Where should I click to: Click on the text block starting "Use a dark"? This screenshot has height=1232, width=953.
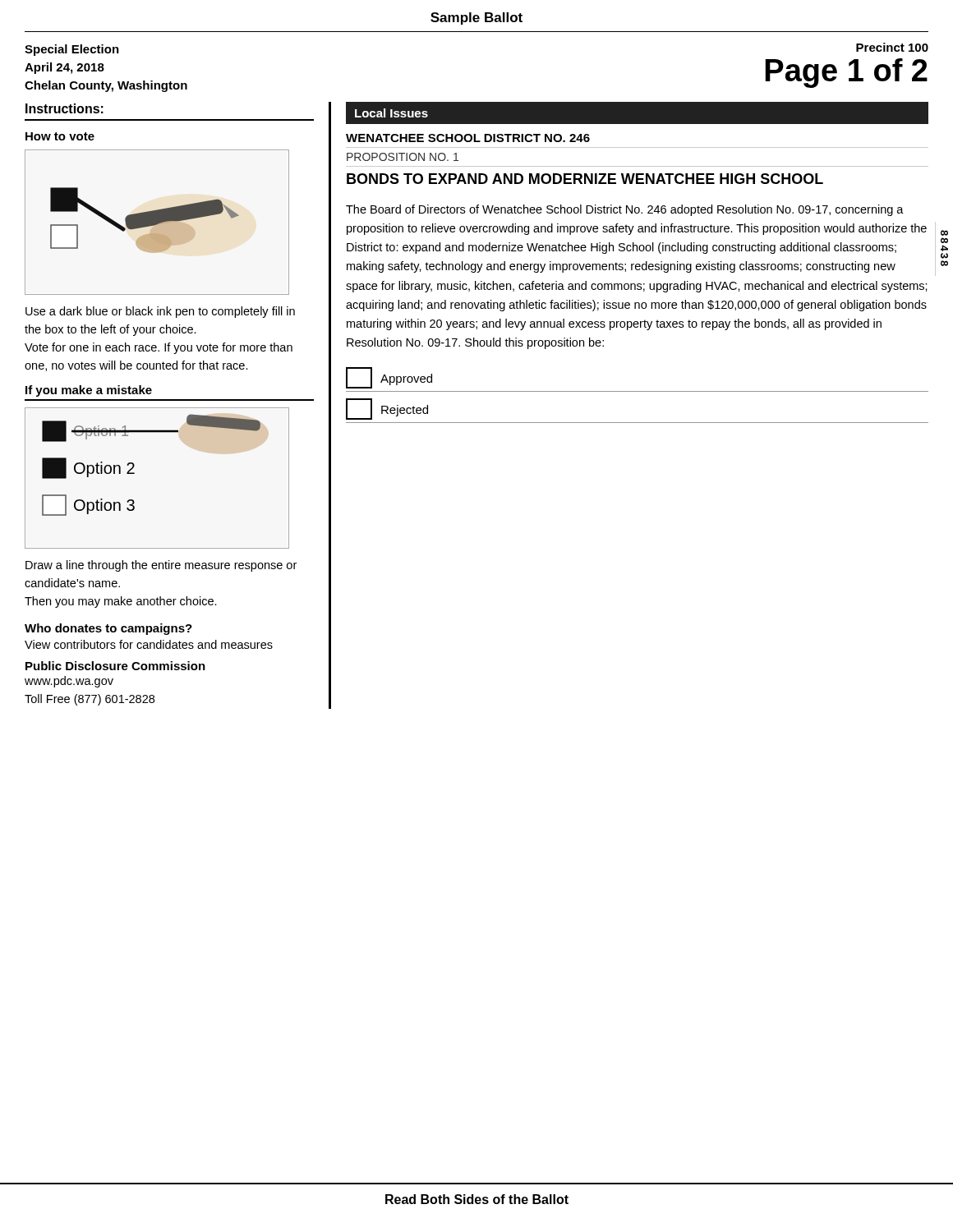[x=160, y=338]
